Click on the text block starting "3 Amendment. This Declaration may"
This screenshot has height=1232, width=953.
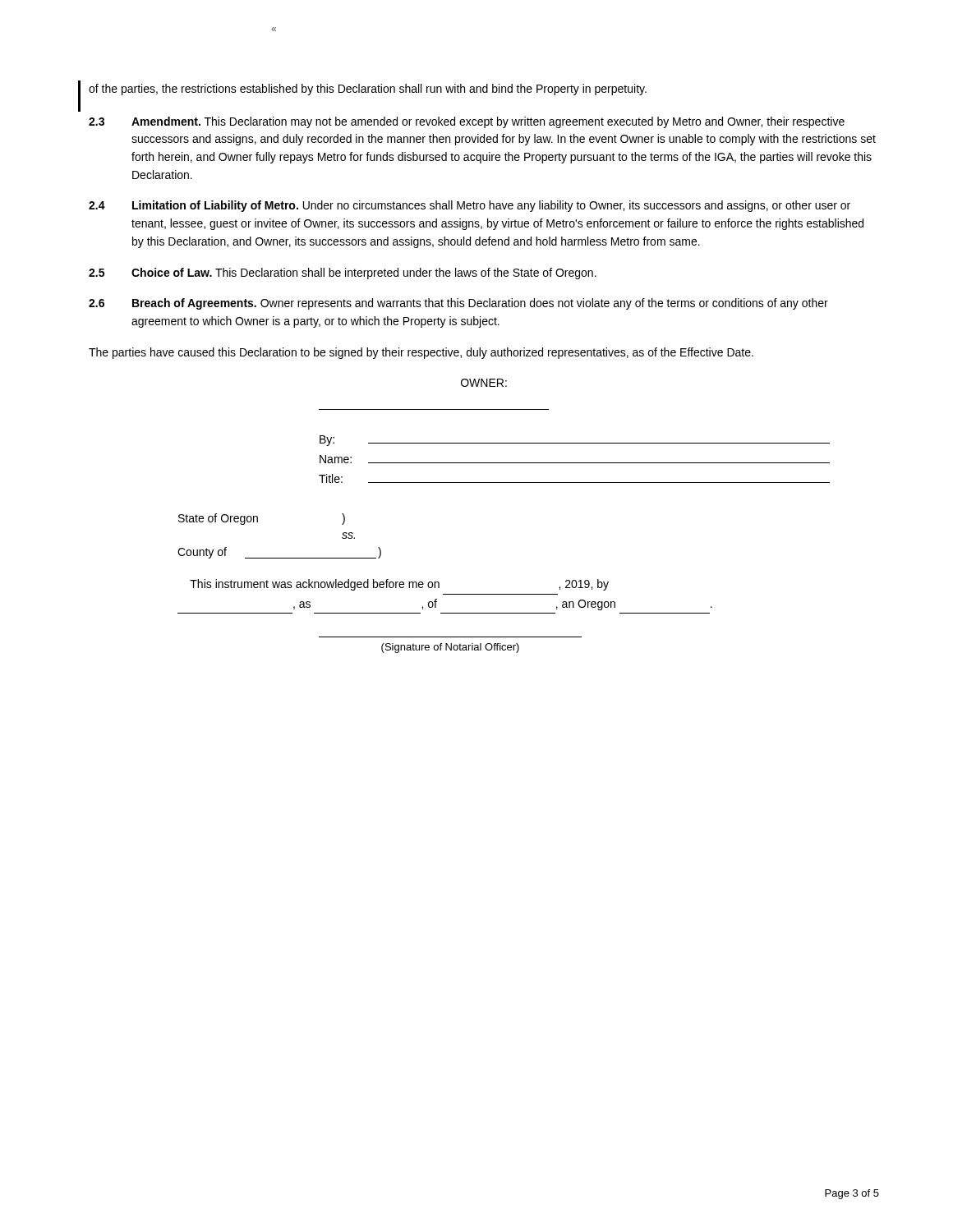coord(484,149)
